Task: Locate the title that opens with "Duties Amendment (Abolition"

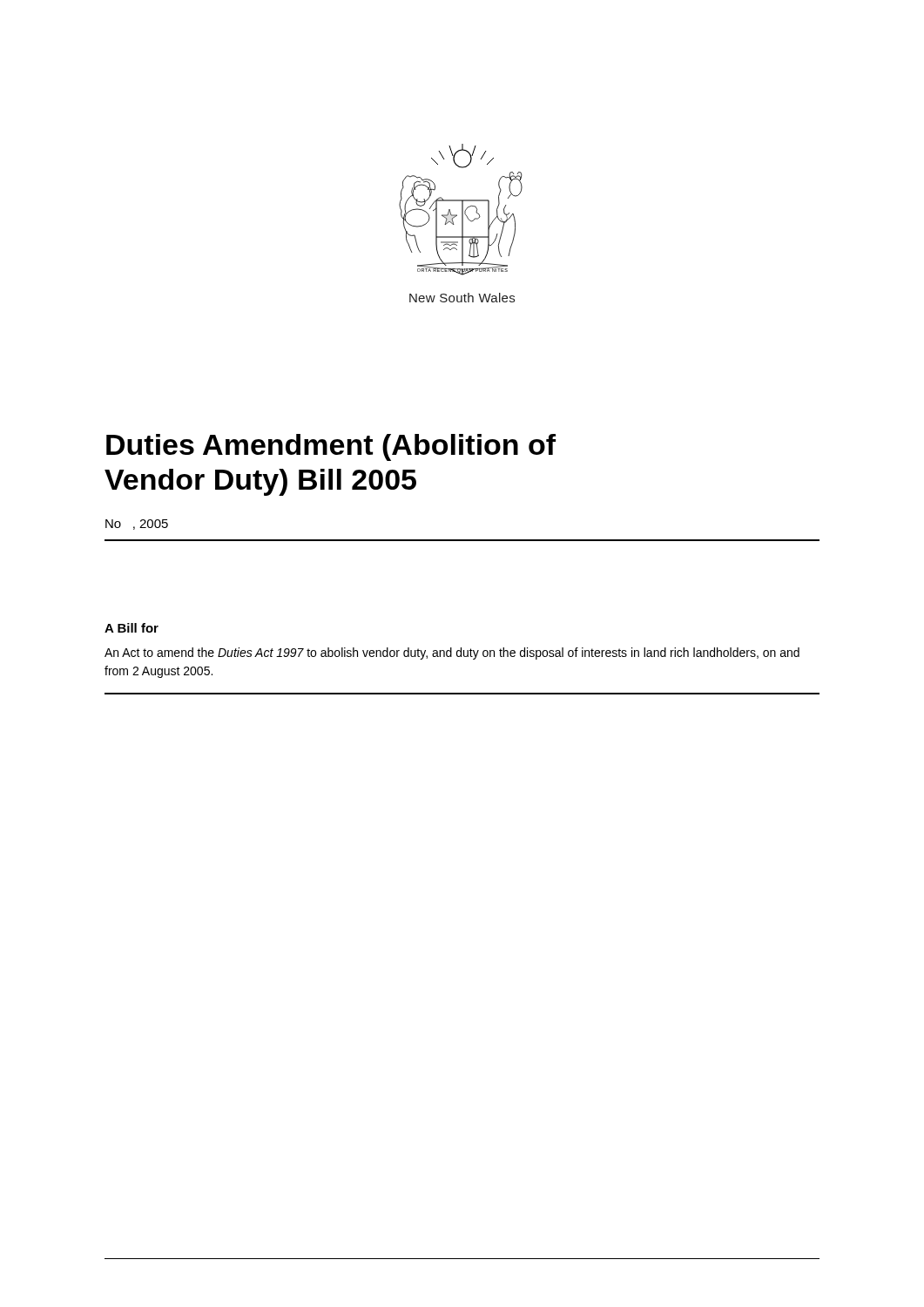Action: (331, 447)
